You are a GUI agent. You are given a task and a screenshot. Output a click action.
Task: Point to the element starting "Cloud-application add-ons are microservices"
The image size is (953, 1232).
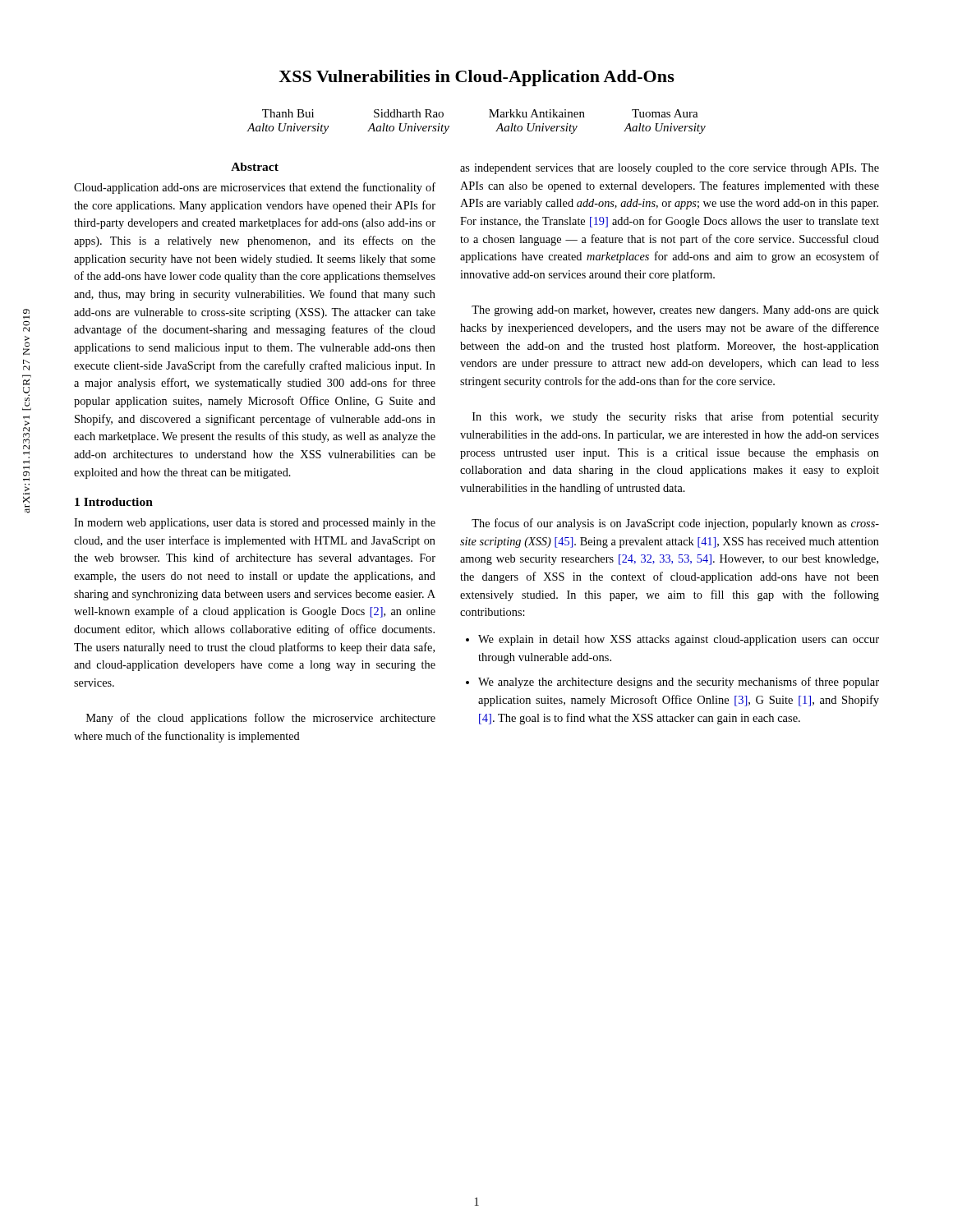click(x=255, y=330)
